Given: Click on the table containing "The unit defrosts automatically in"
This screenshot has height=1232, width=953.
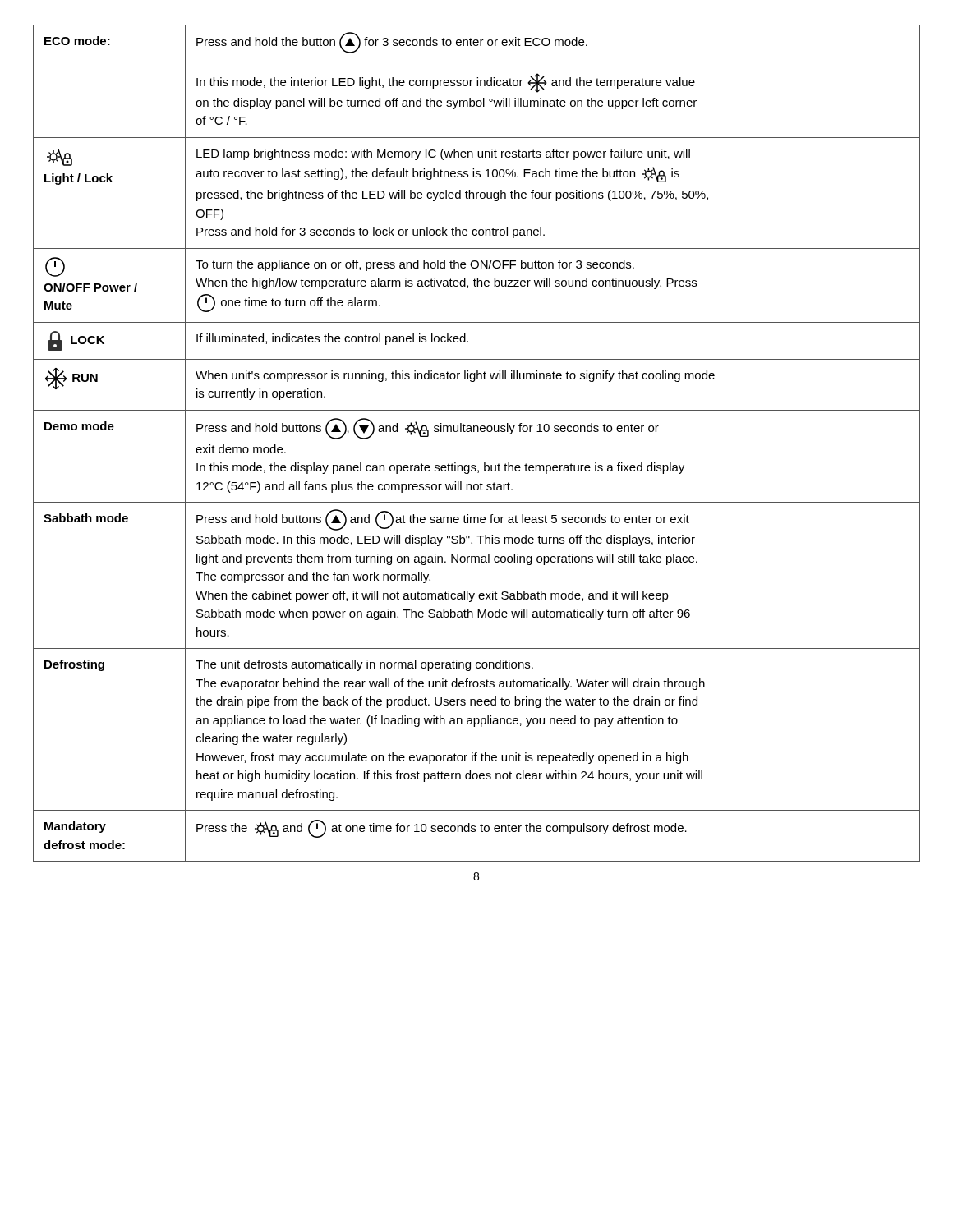Looking at the screenshot, I should (x=476, y=443).
